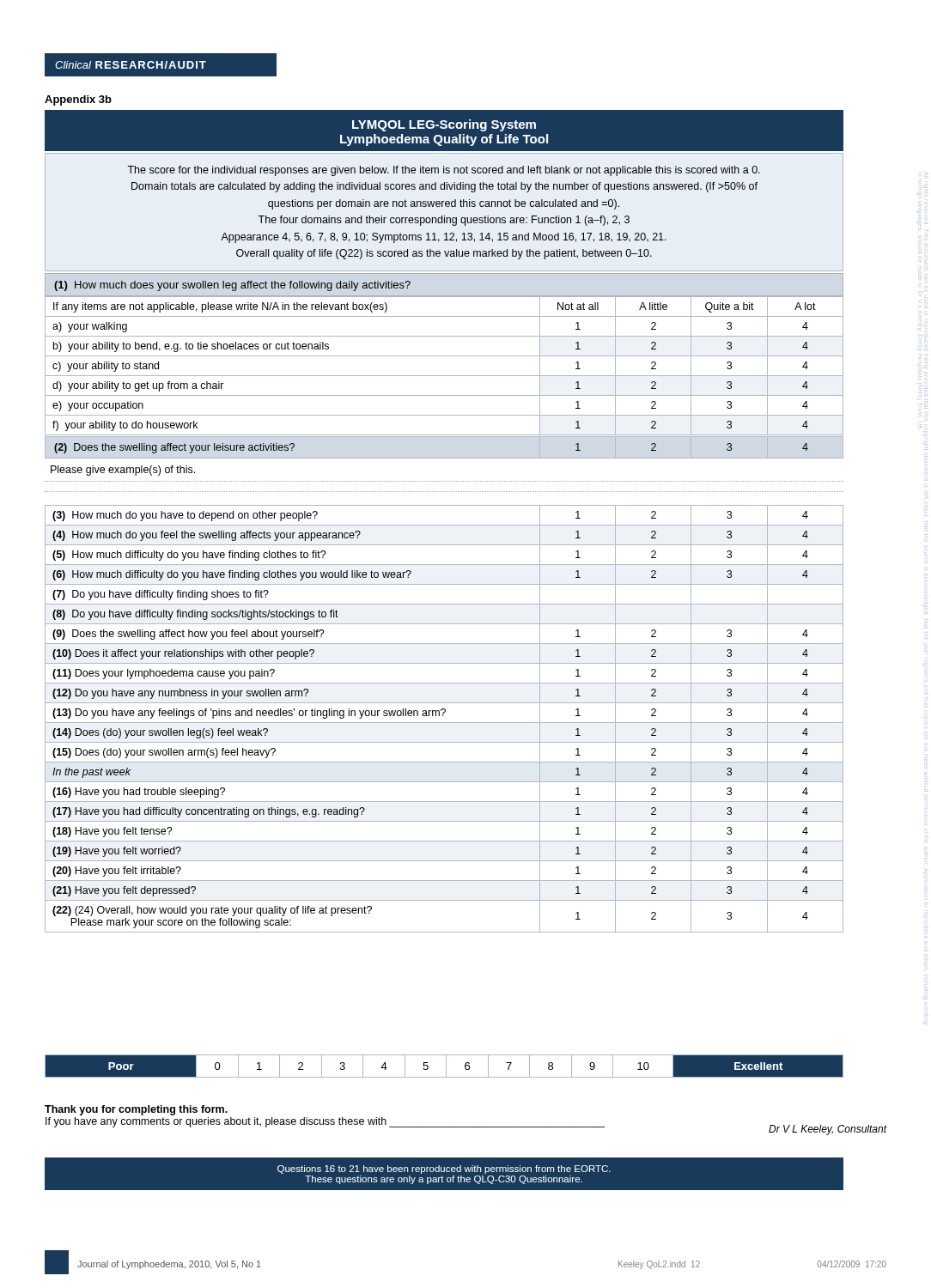
Task: Select the table that reads "(22) (24) Overall, how would"
Action: 444,719
